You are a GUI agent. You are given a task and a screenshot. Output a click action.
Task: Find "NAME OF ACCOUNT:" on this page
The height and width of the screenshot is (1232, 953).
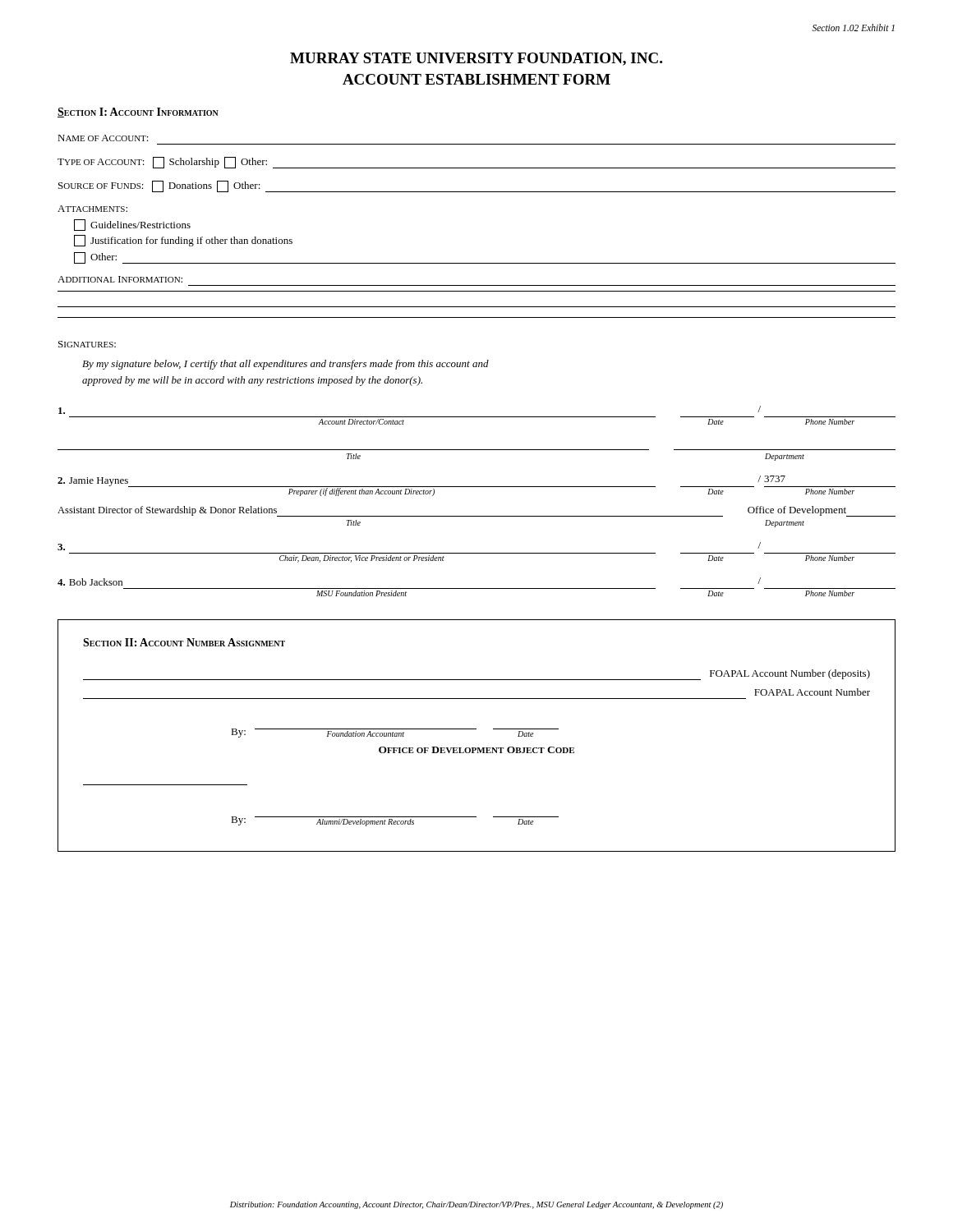pos(476,138)
